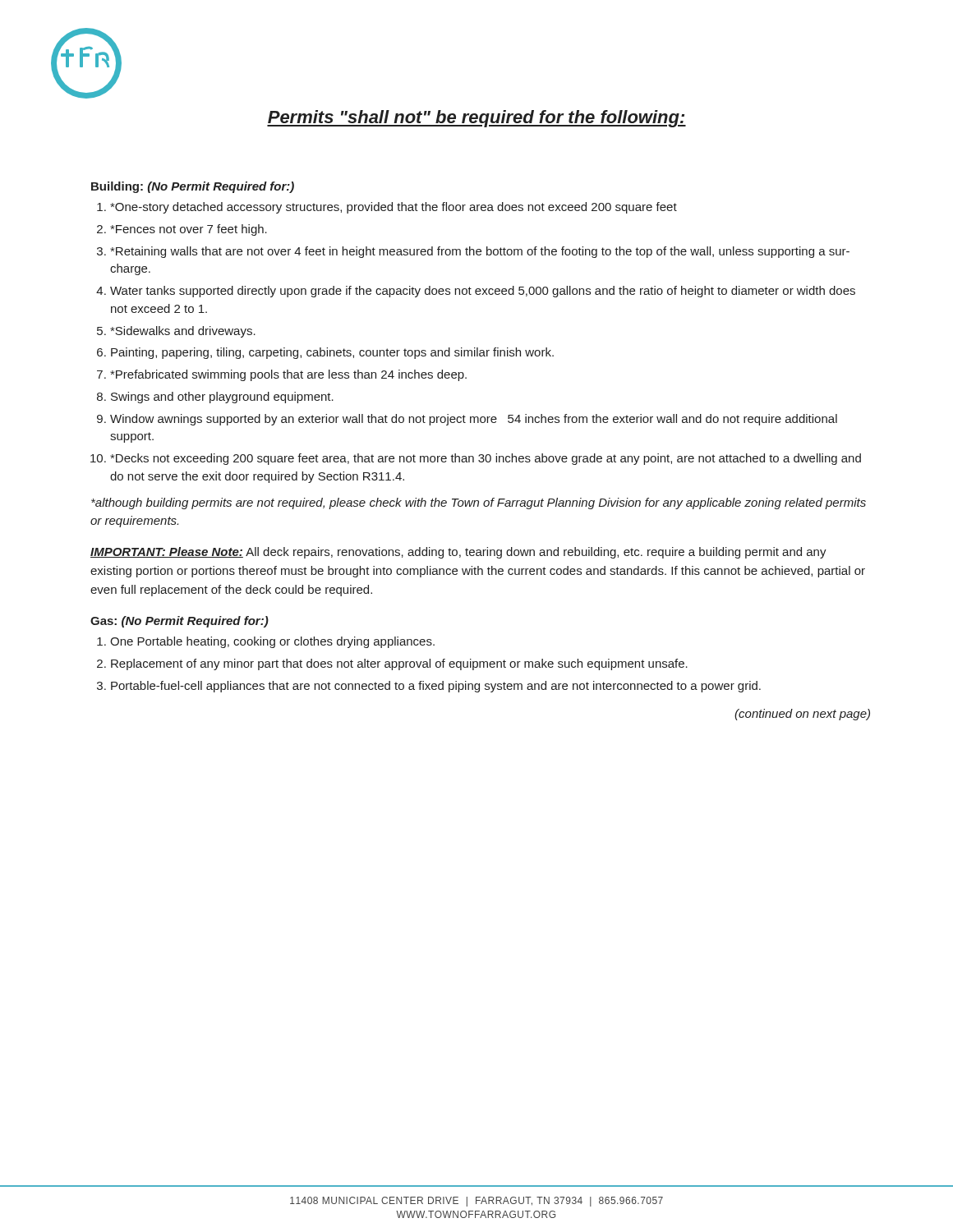Find the text starting "Gas: (No Permit Required"
The height and width of the screenshot is (1232, 953).
pos(179,621)
